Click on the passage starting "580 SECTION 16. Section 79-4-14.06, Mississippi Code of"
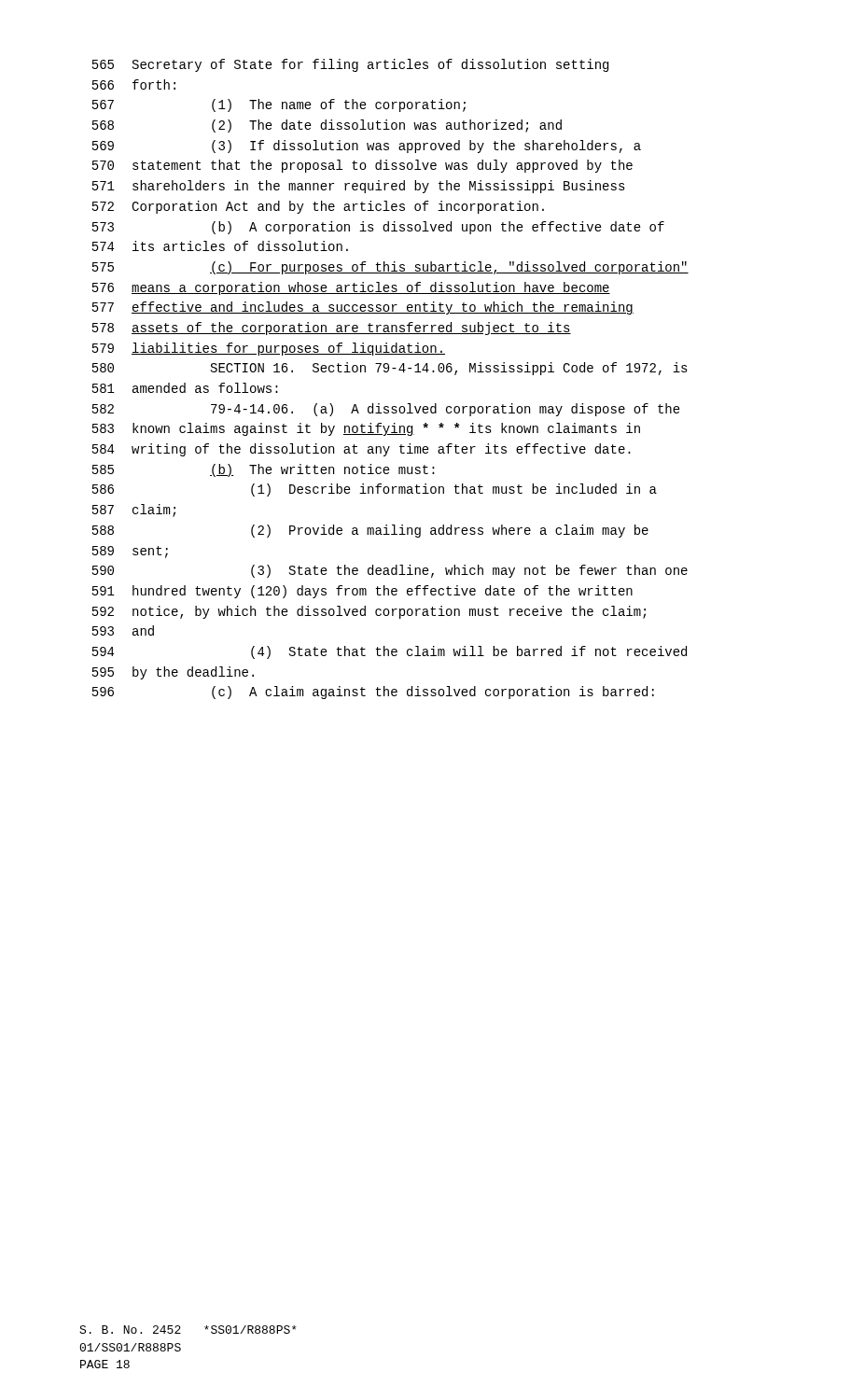 [425, 370]
